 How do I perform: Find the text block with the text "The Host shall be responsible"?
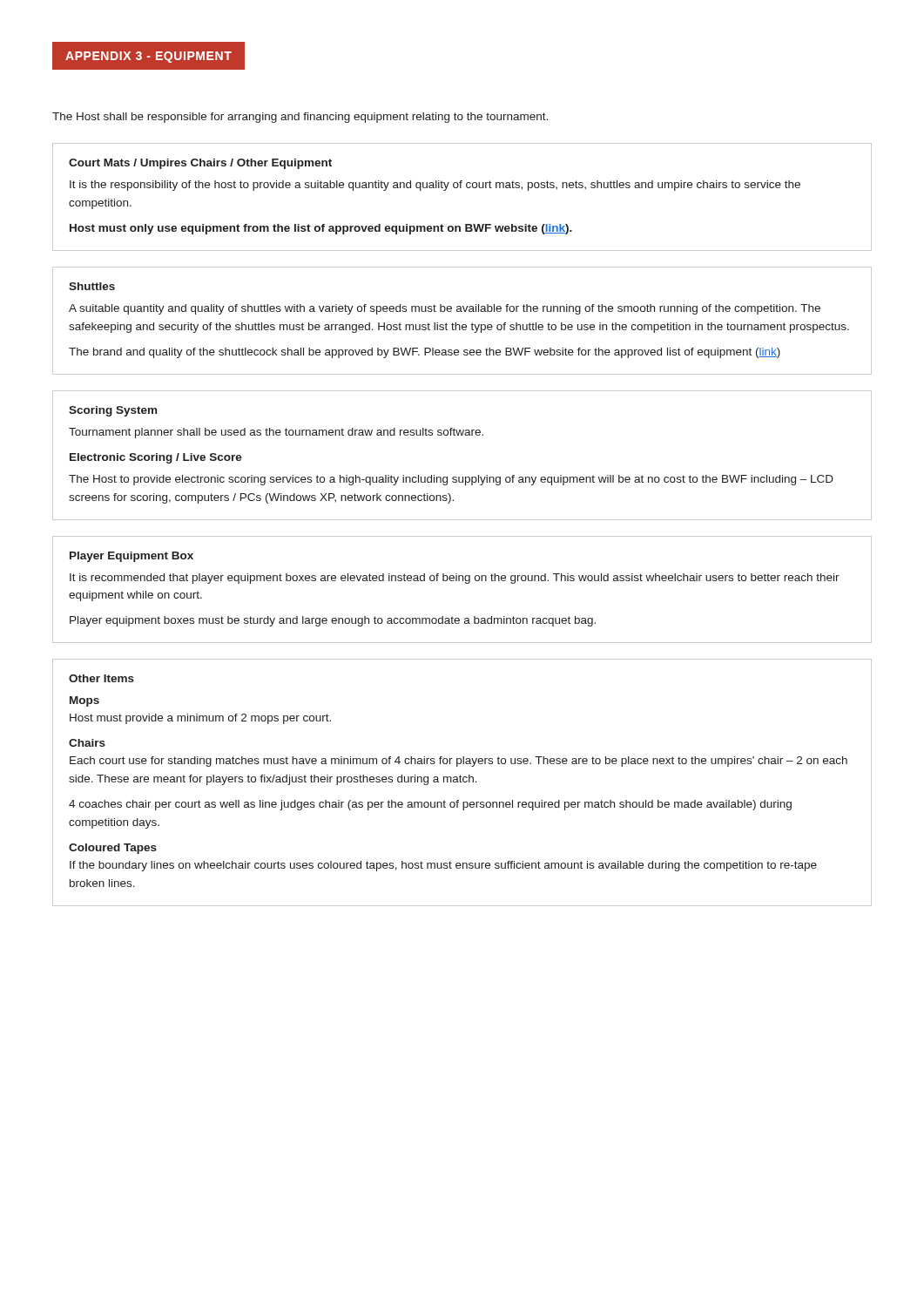pos(301,116)
